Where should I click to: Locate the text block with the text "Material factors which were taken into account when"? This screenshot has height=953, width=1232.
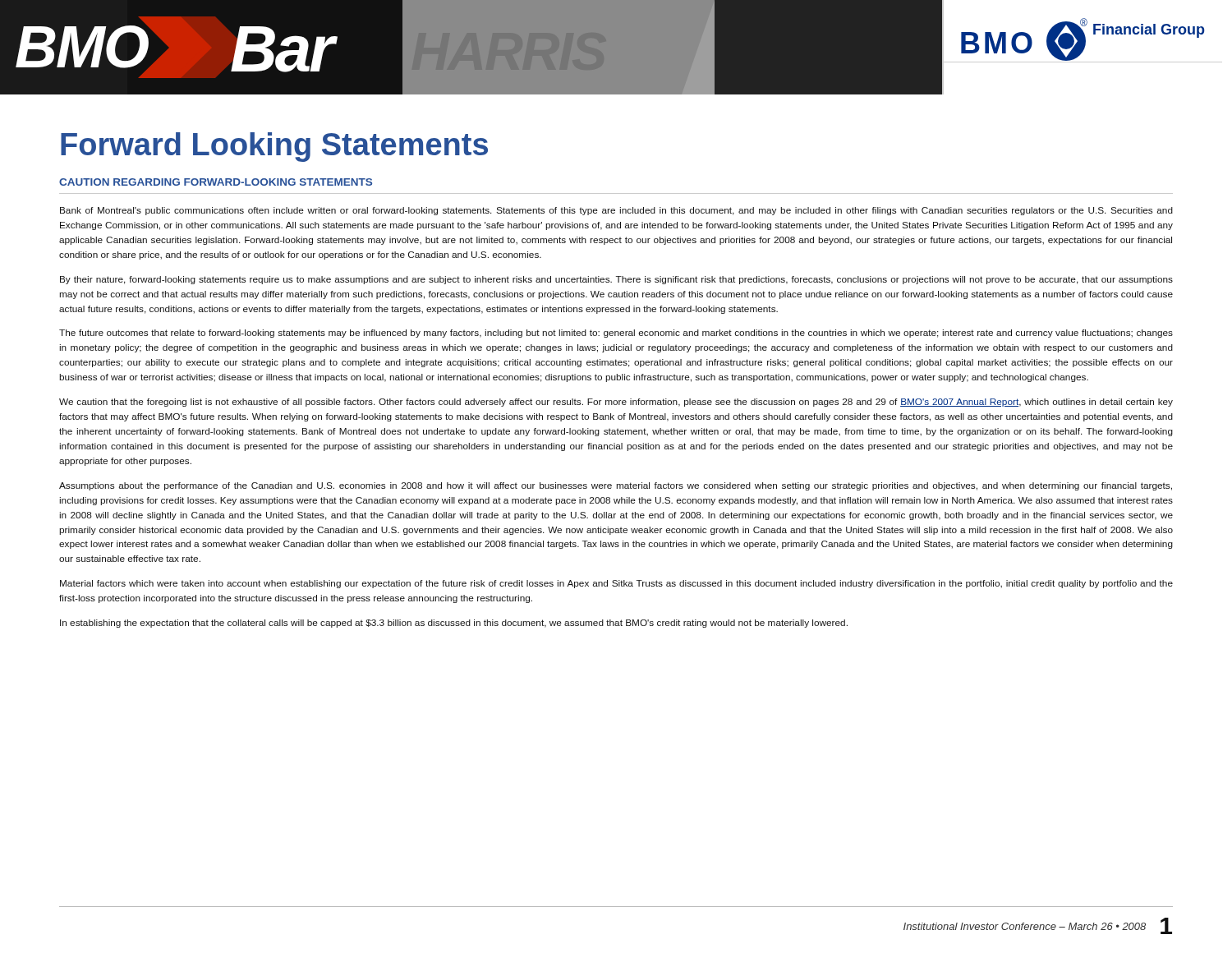pos(616,591)
